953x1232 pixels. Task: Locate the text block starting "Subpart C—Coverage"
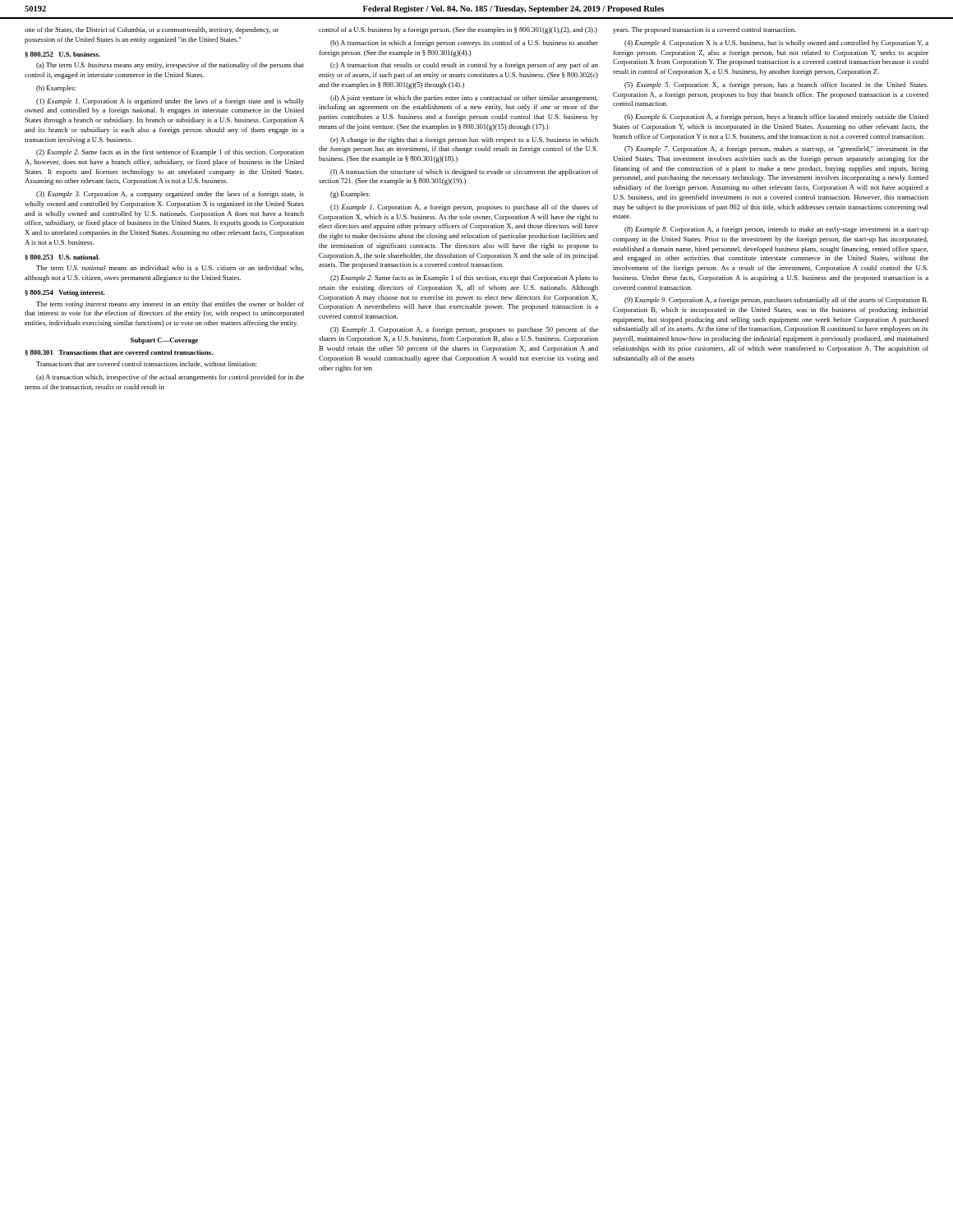(x=164, y=340)
